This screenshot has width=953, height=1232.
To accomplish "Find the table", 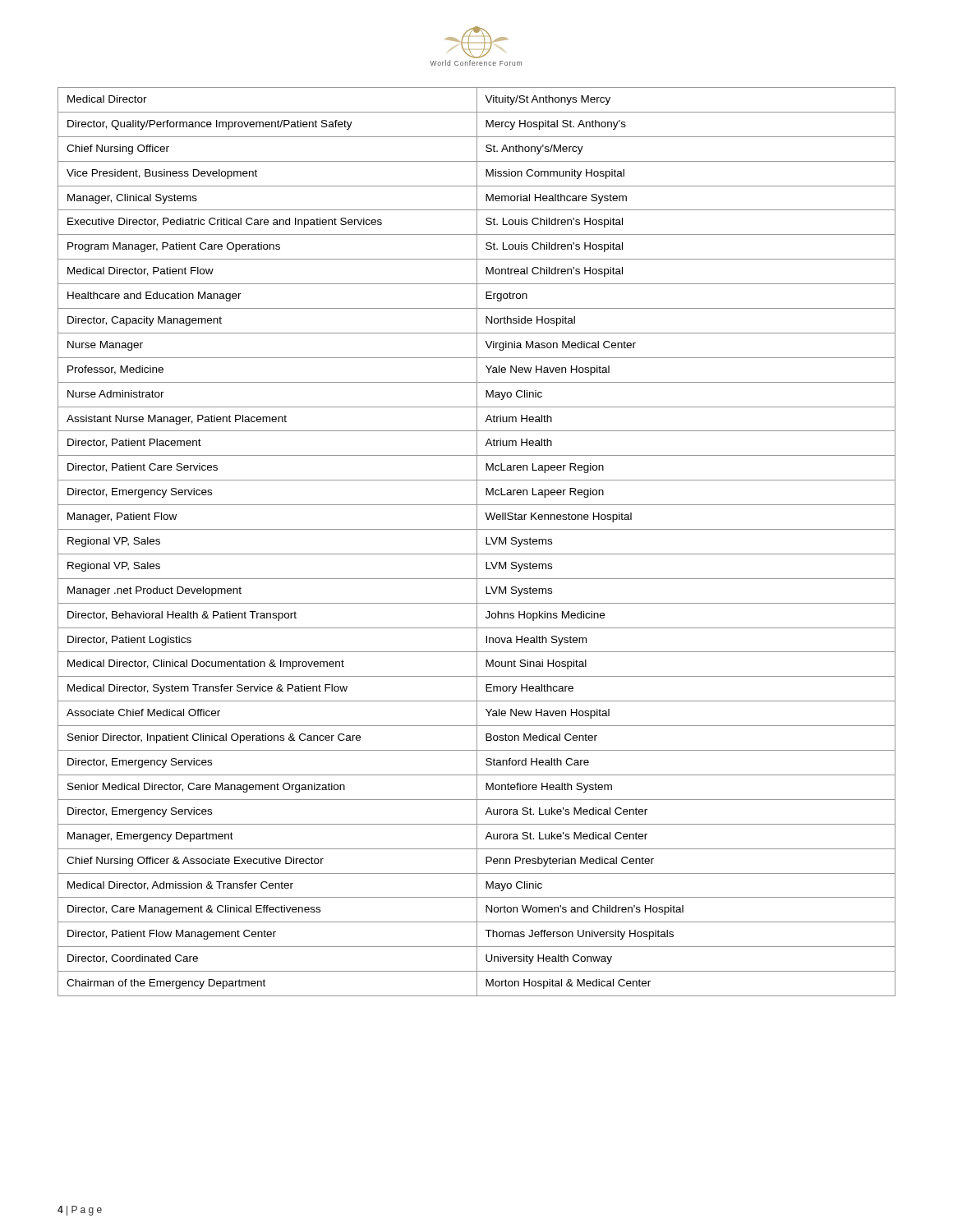I will tap(476, 542).
